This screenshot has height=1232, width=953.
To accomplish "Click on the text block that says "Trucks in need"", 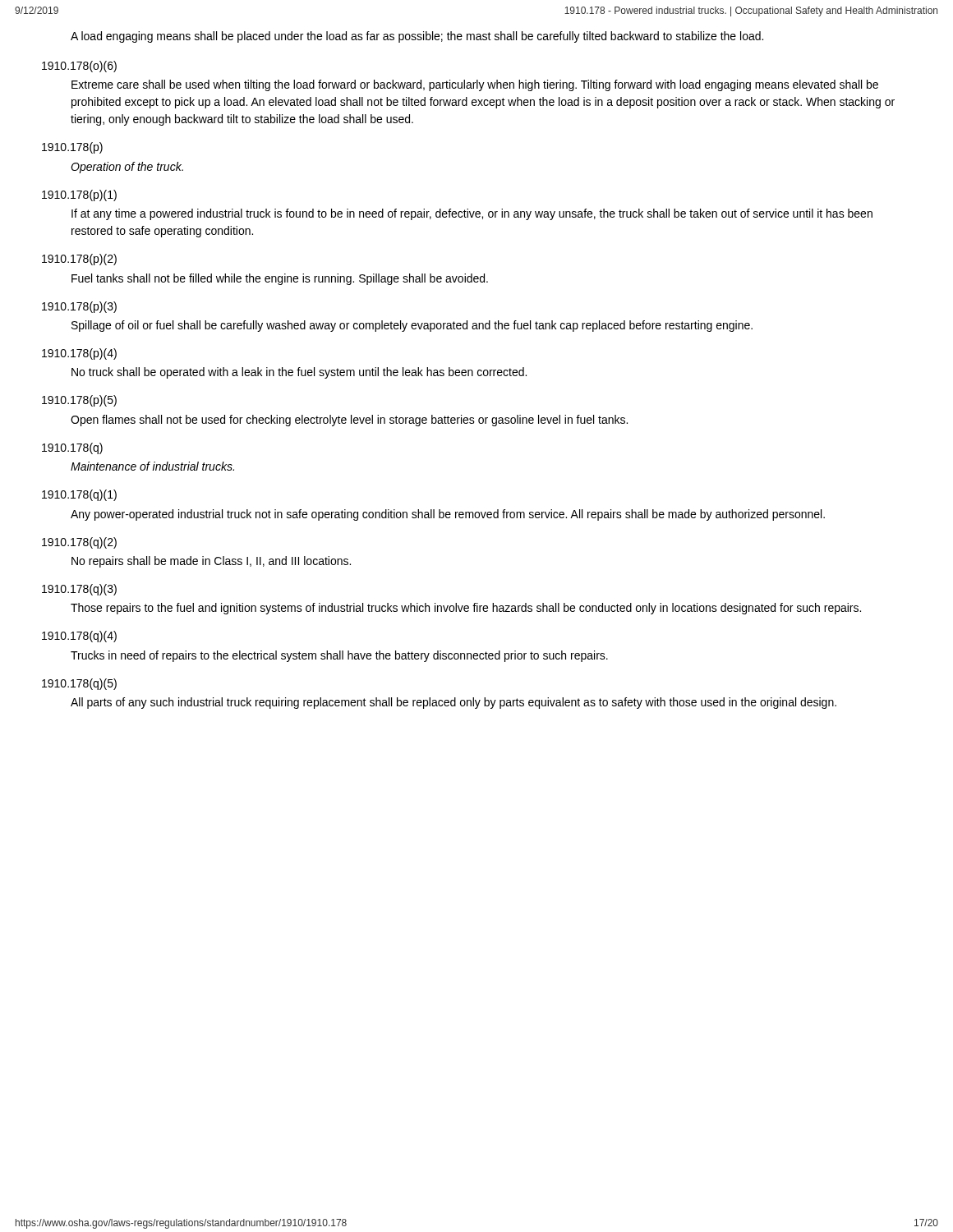I will [340, 655].
